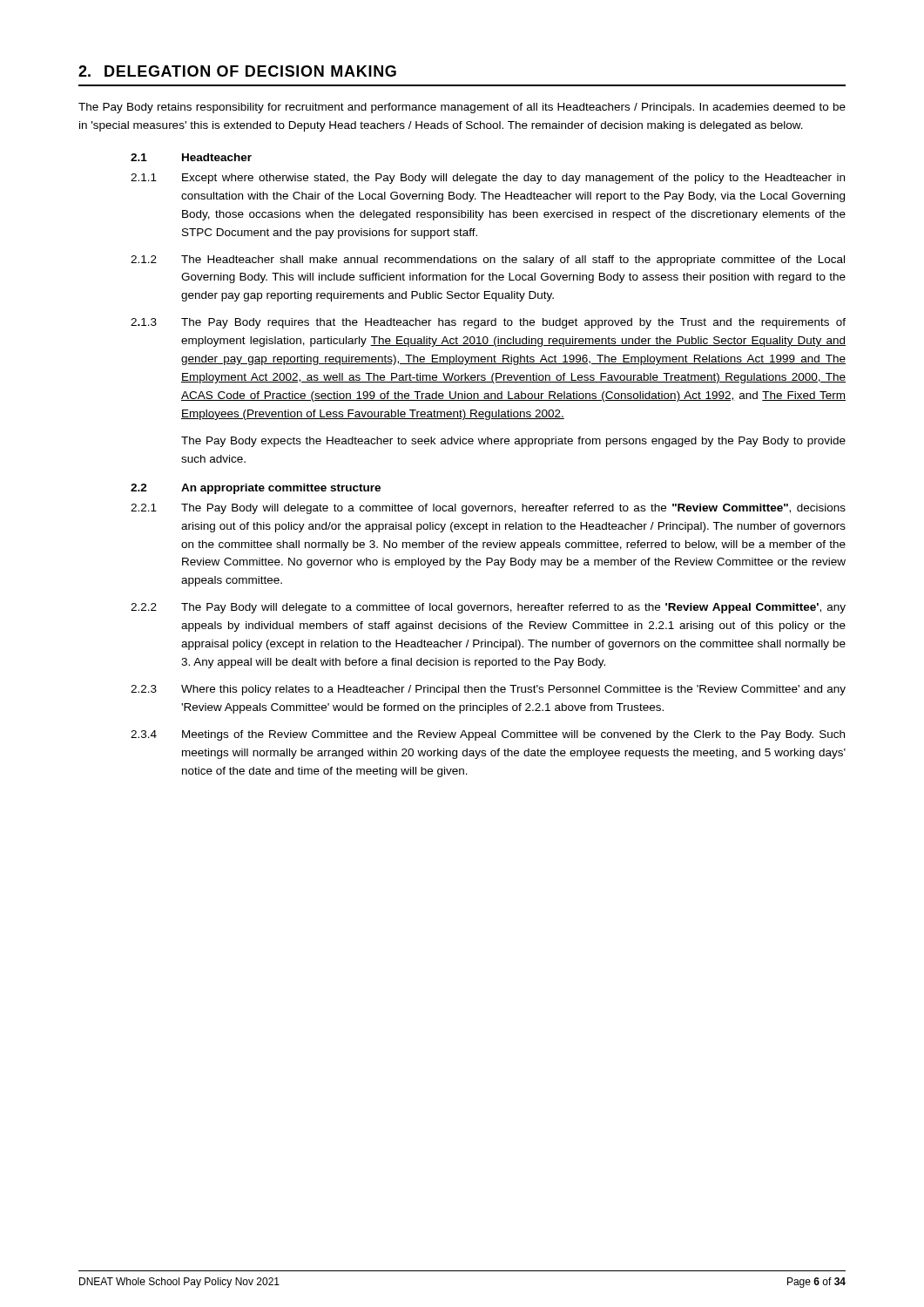Select the text block that reads "1.1 Except where otherwise stated, the"
Image resolution: width=924 pixels, height=1307 pixels.
[x=488, y=205]
